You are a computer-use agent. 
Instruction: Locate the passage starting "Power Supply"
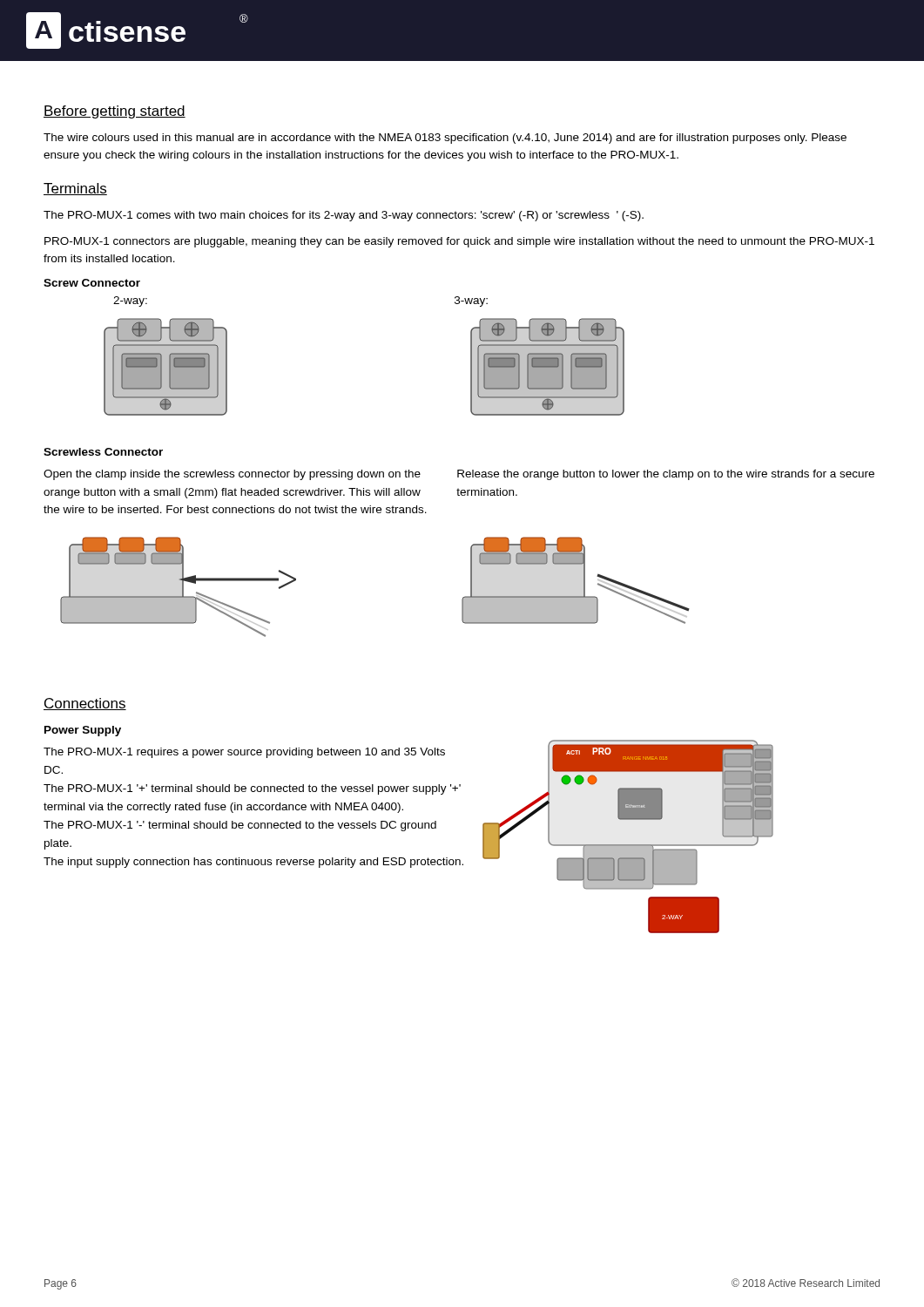[82, 730]
